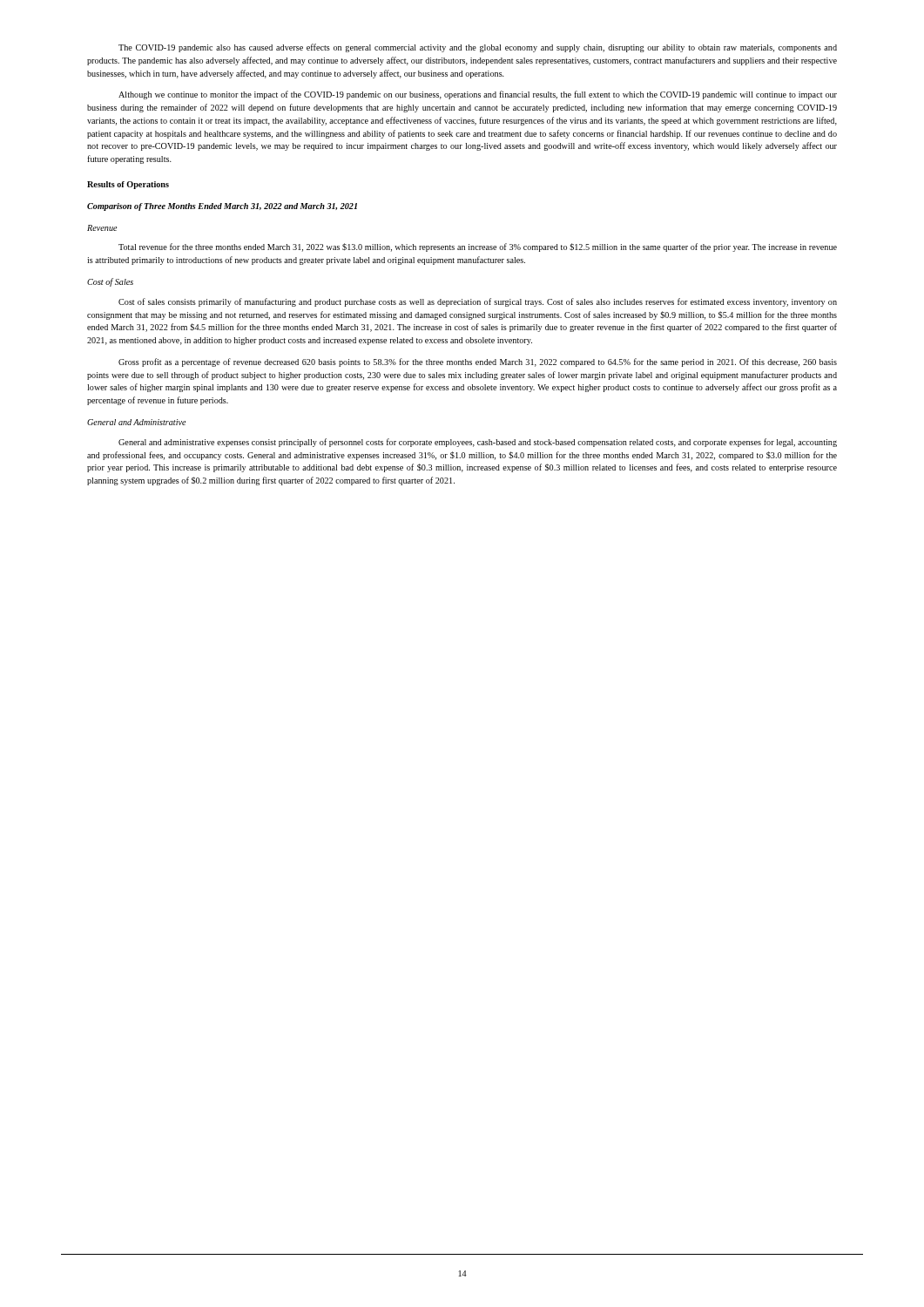924x1307 pixels.
Task: Locate the section header containing "Comparison of Three Months Ended March"
Action: [x=222, y=207]
